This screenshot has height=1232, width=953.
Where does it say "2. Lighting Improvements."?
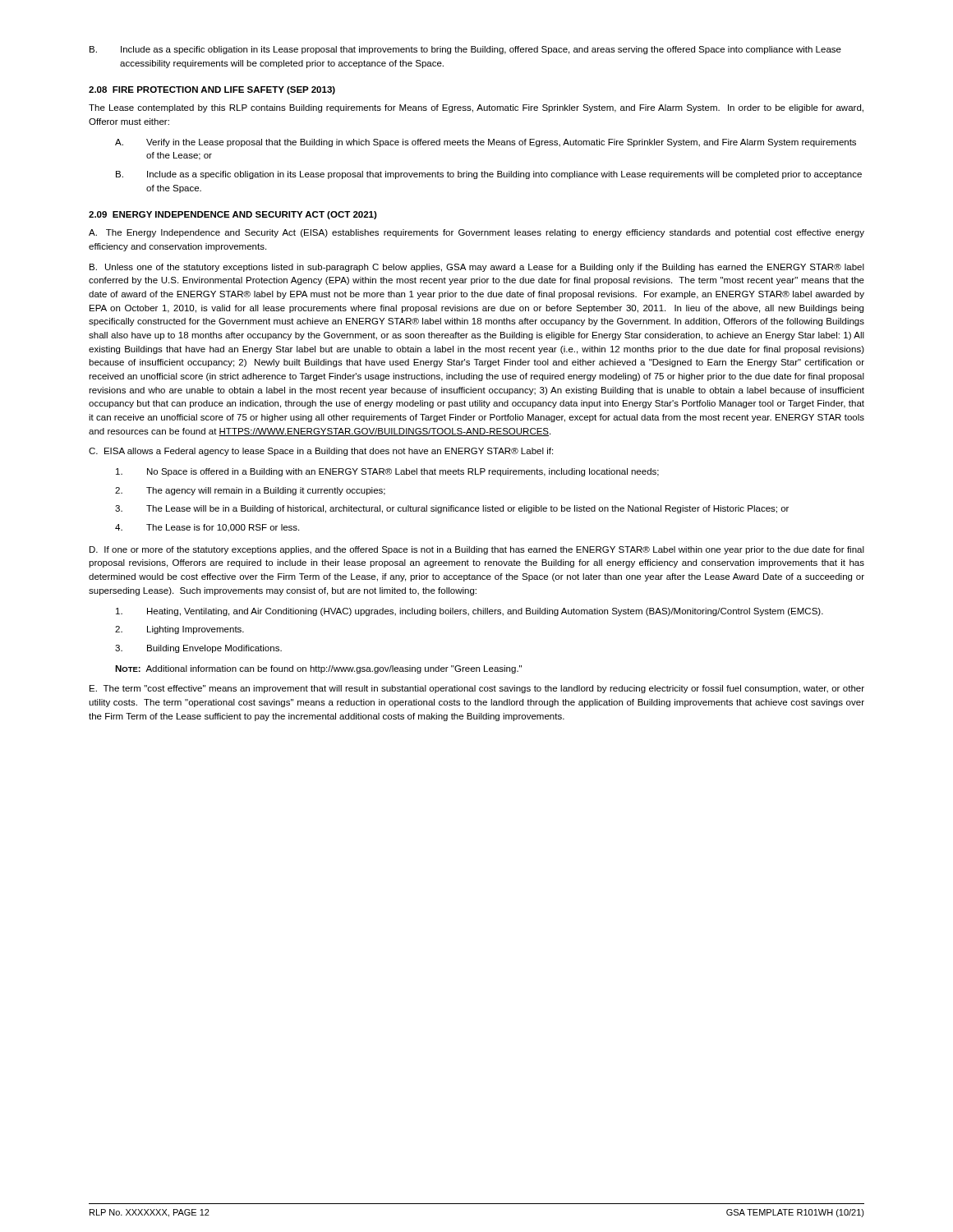180,630
